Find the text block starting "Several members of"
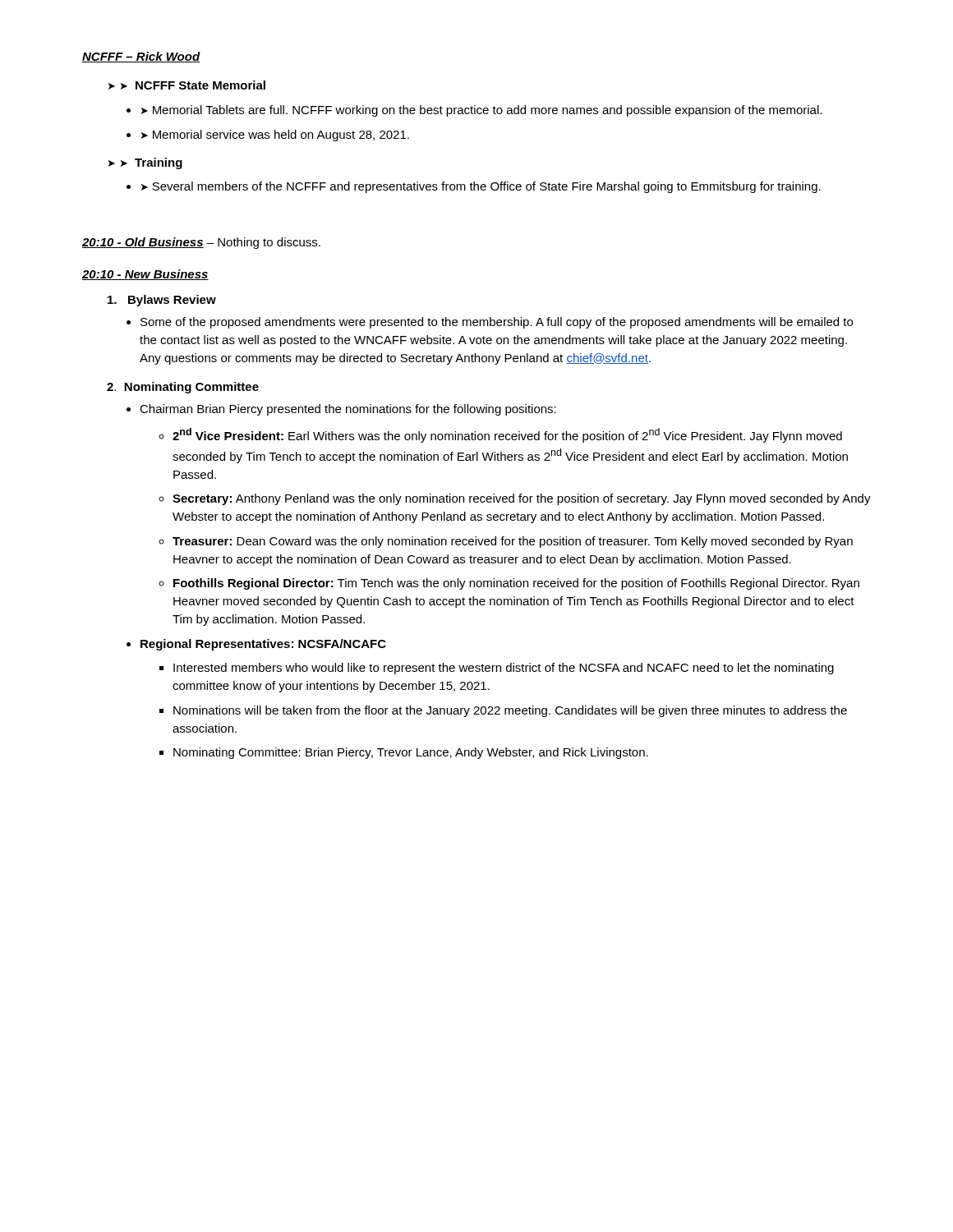The image size is (953, 1232). pyautogui.click(x=487, y=186)
